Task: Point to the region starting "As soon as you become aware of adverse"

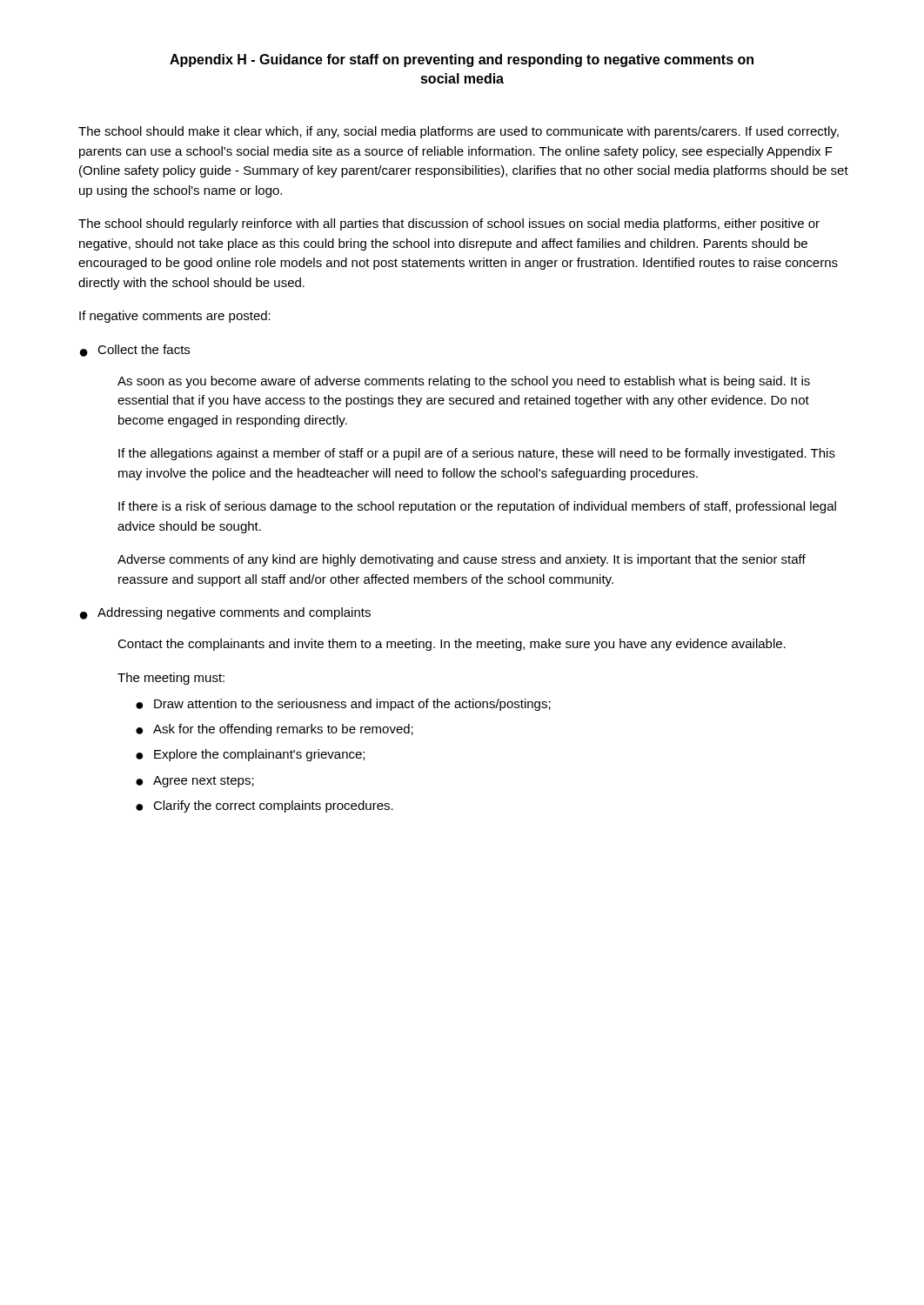Action: coord(464,400)
